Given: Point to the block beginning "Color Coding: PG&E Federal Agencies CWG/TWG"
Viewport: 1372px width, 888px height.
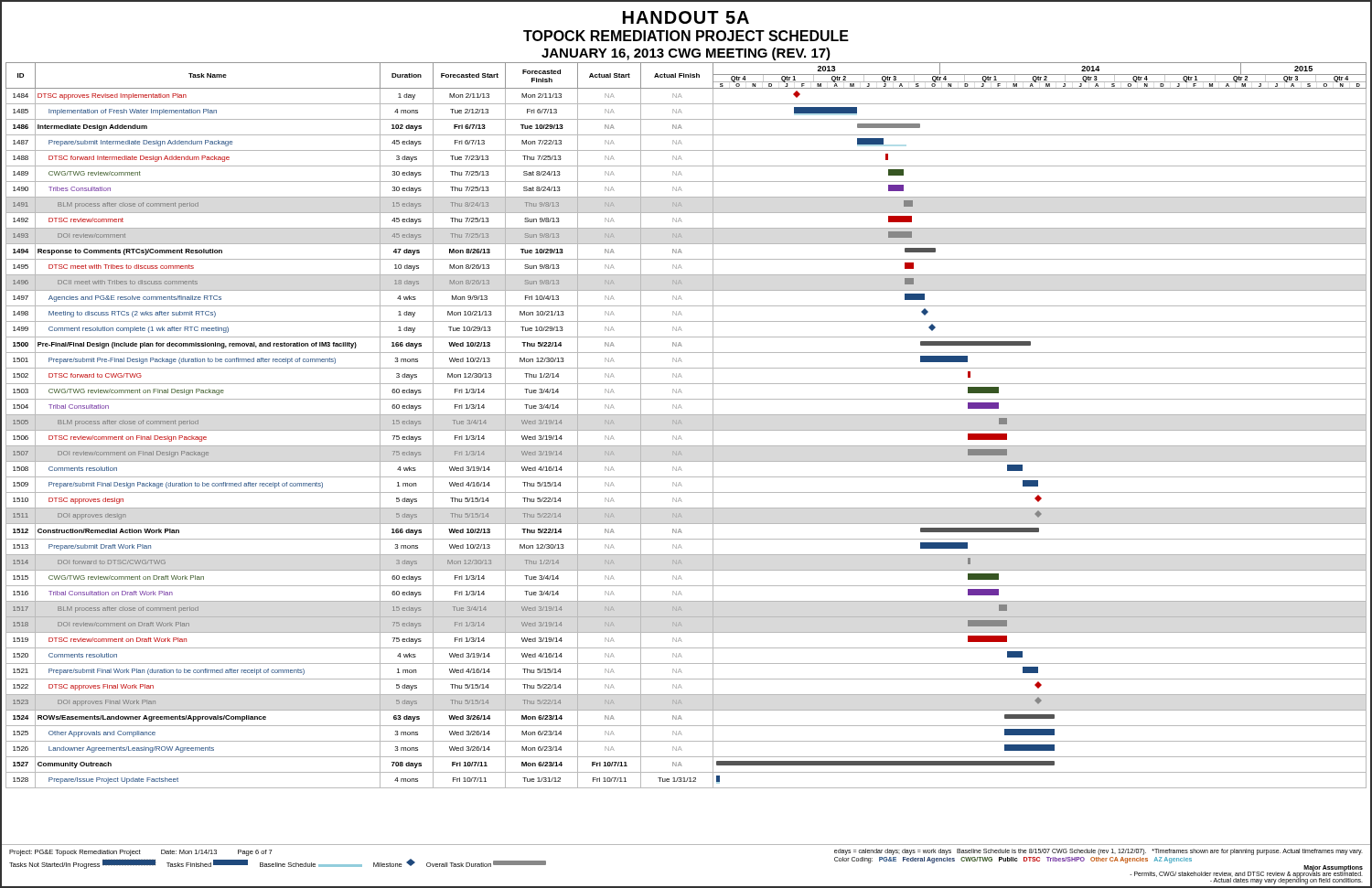Looking at the screenshot, I should (x=1013, y=859).
